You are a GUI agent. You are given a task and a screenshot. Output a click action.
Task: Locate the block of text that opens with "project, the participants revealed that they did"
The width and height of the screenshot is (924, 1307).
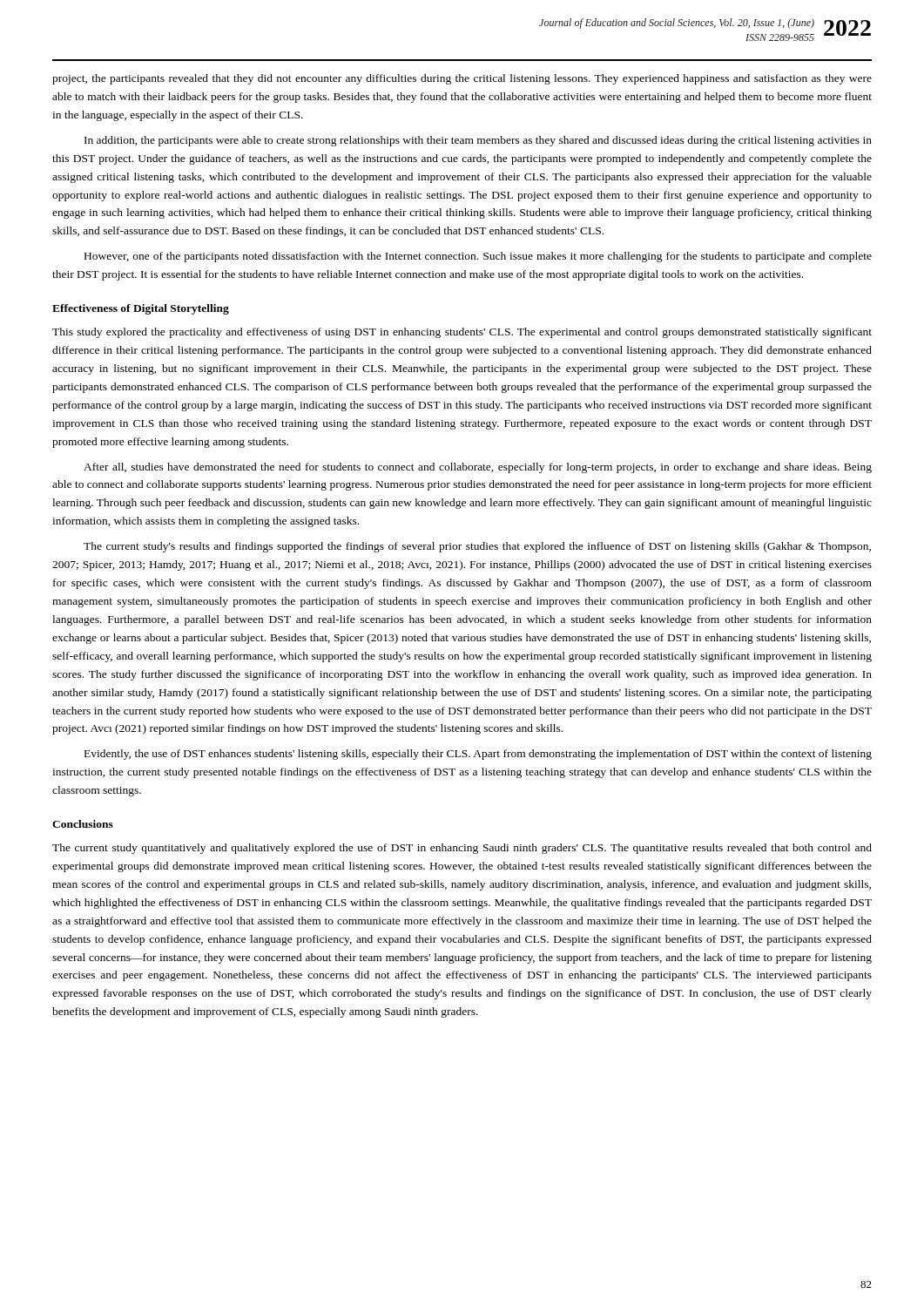click(462, 97)
